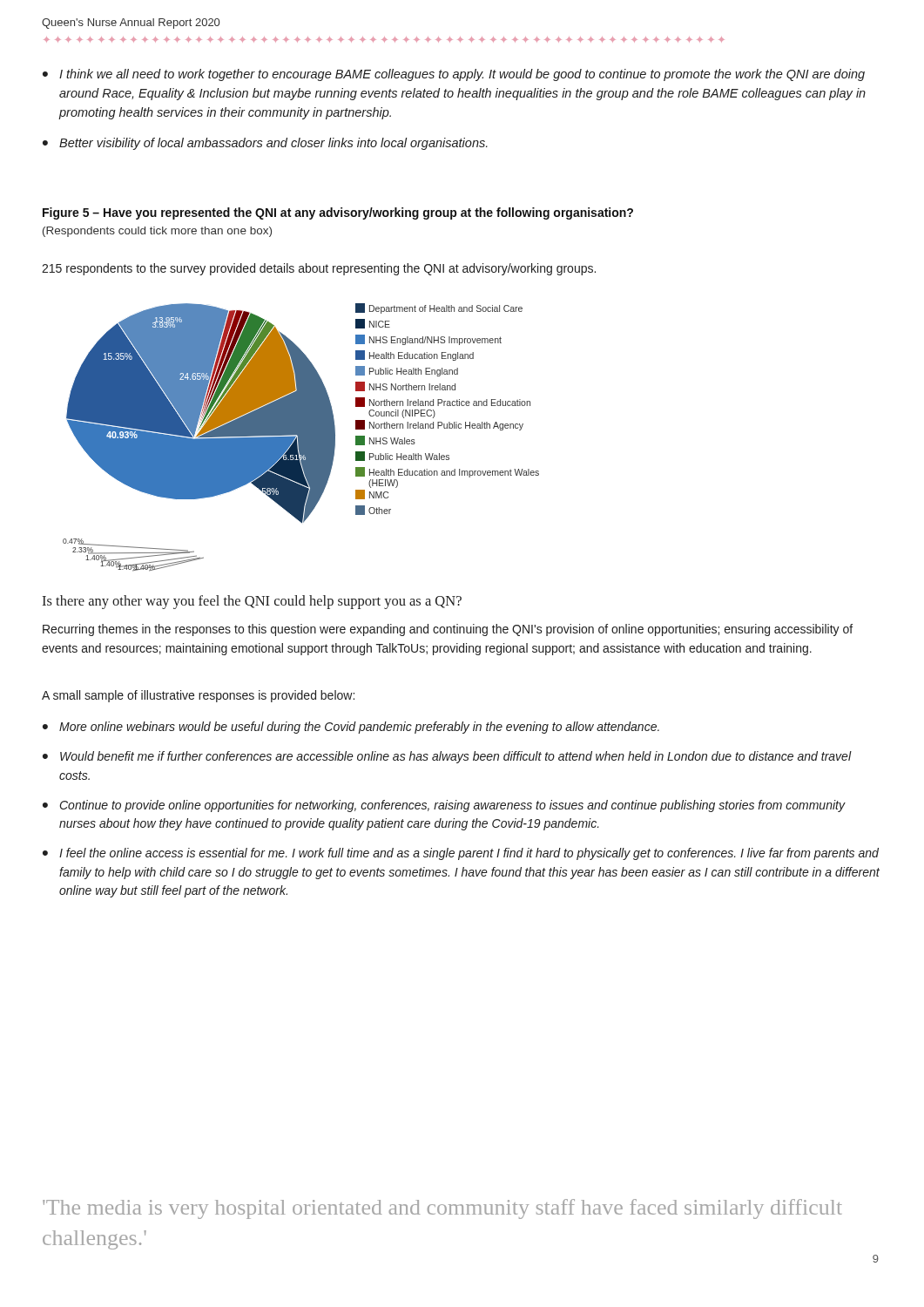The image size is (924, 1307).
Task: Select the text block with the text "215 respondents to the"
Action: pyautogui.click(x=319, y=268)
